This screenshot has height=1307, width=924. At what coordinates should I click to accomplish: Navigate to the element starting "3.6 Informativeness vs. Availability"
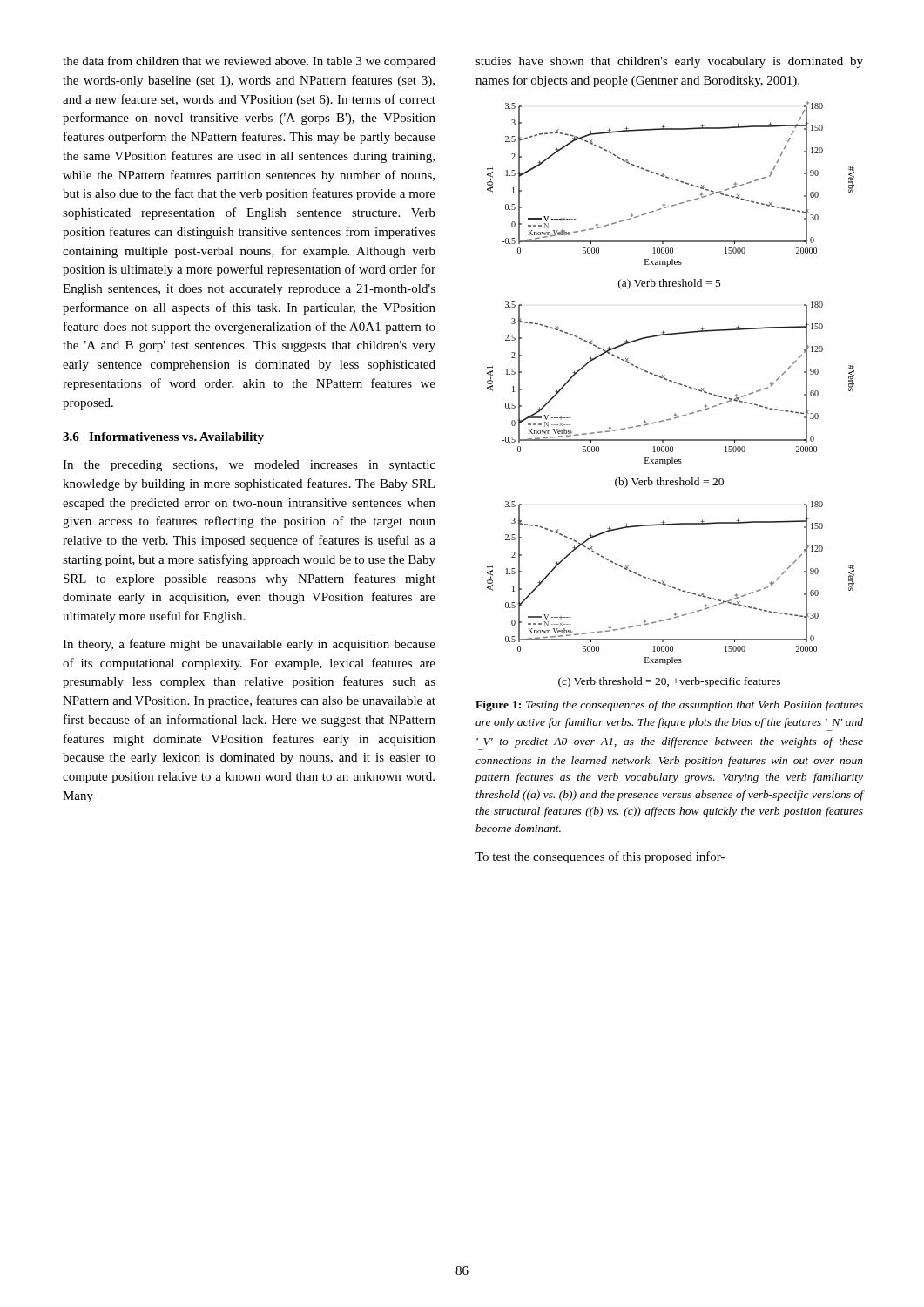163,437
